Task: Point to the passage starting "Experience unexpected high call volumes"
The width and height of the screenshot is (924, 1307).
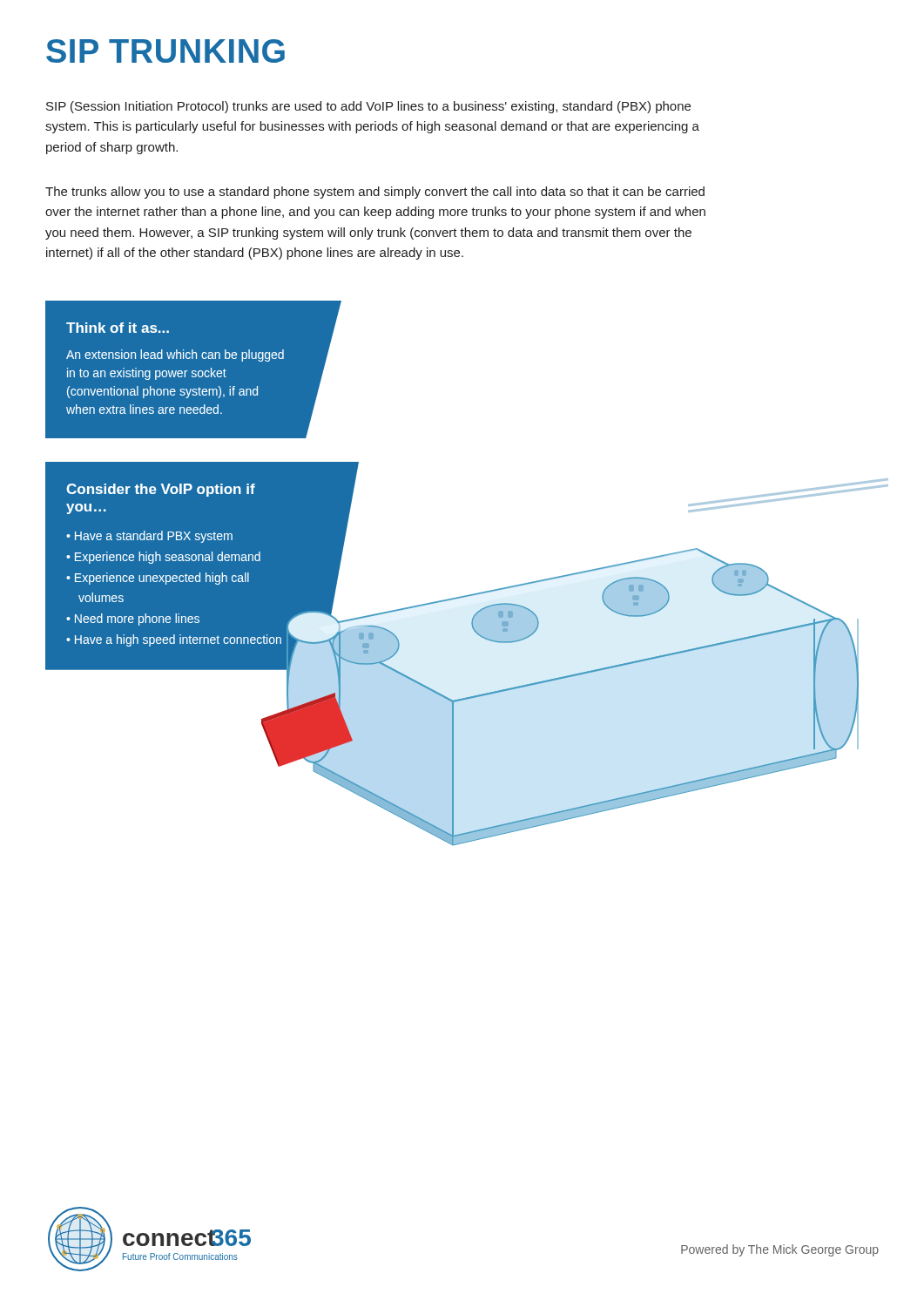Action: click(162, 588)
